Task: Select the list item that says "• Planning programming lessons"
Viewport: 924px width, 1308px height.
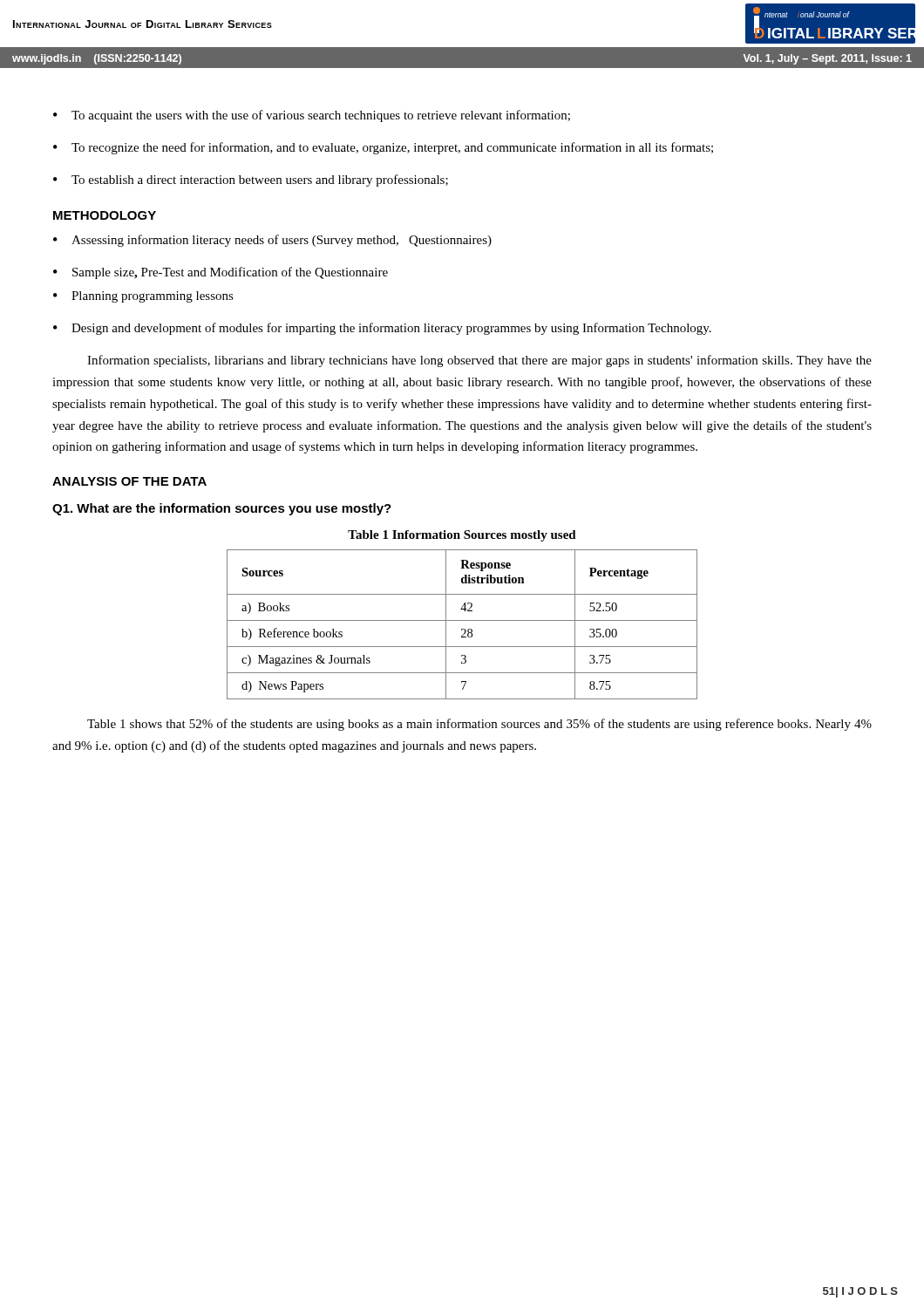Action: pos(143,297)
